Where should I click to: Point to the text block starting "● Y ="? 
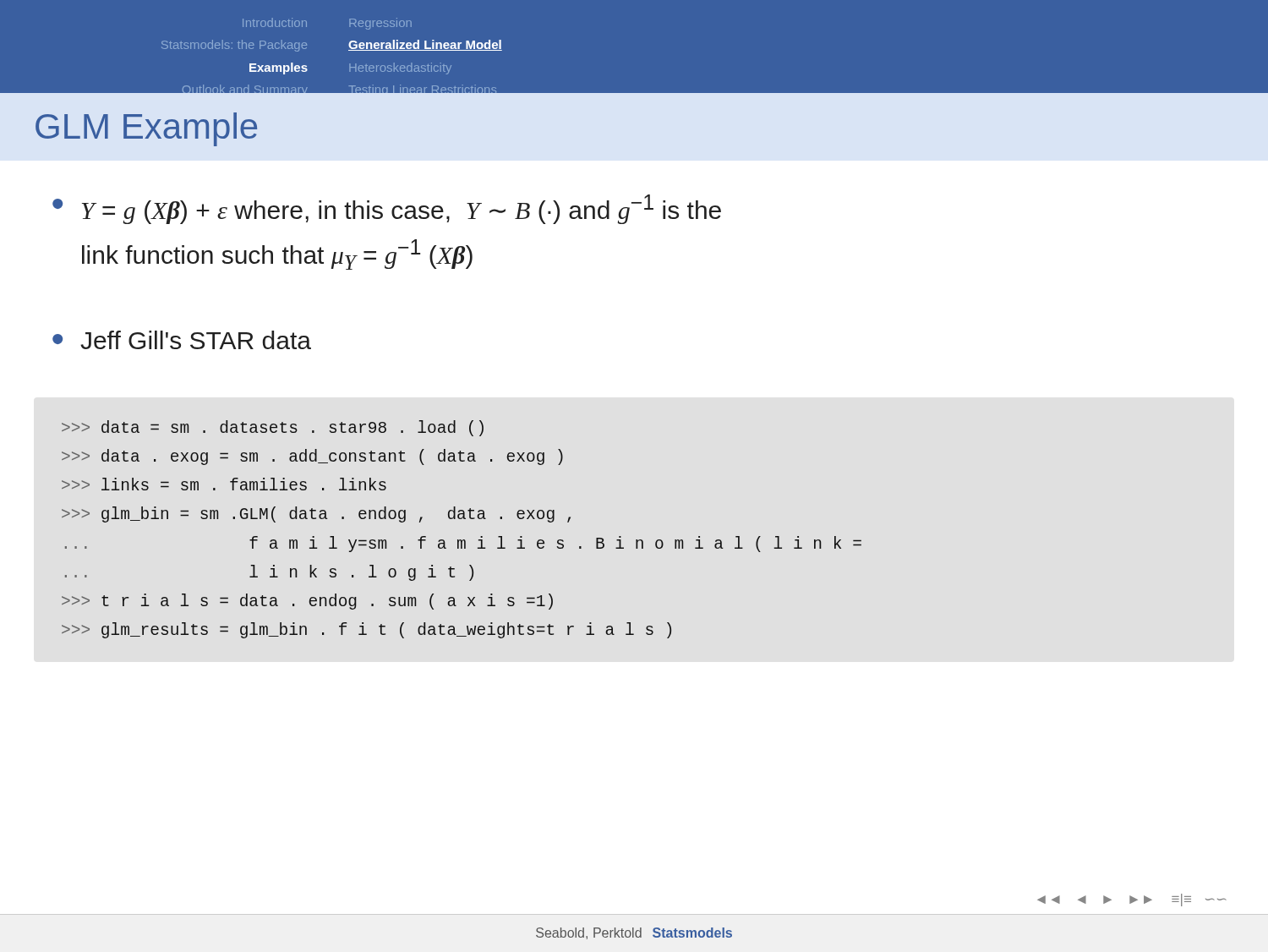coord(386,233)
